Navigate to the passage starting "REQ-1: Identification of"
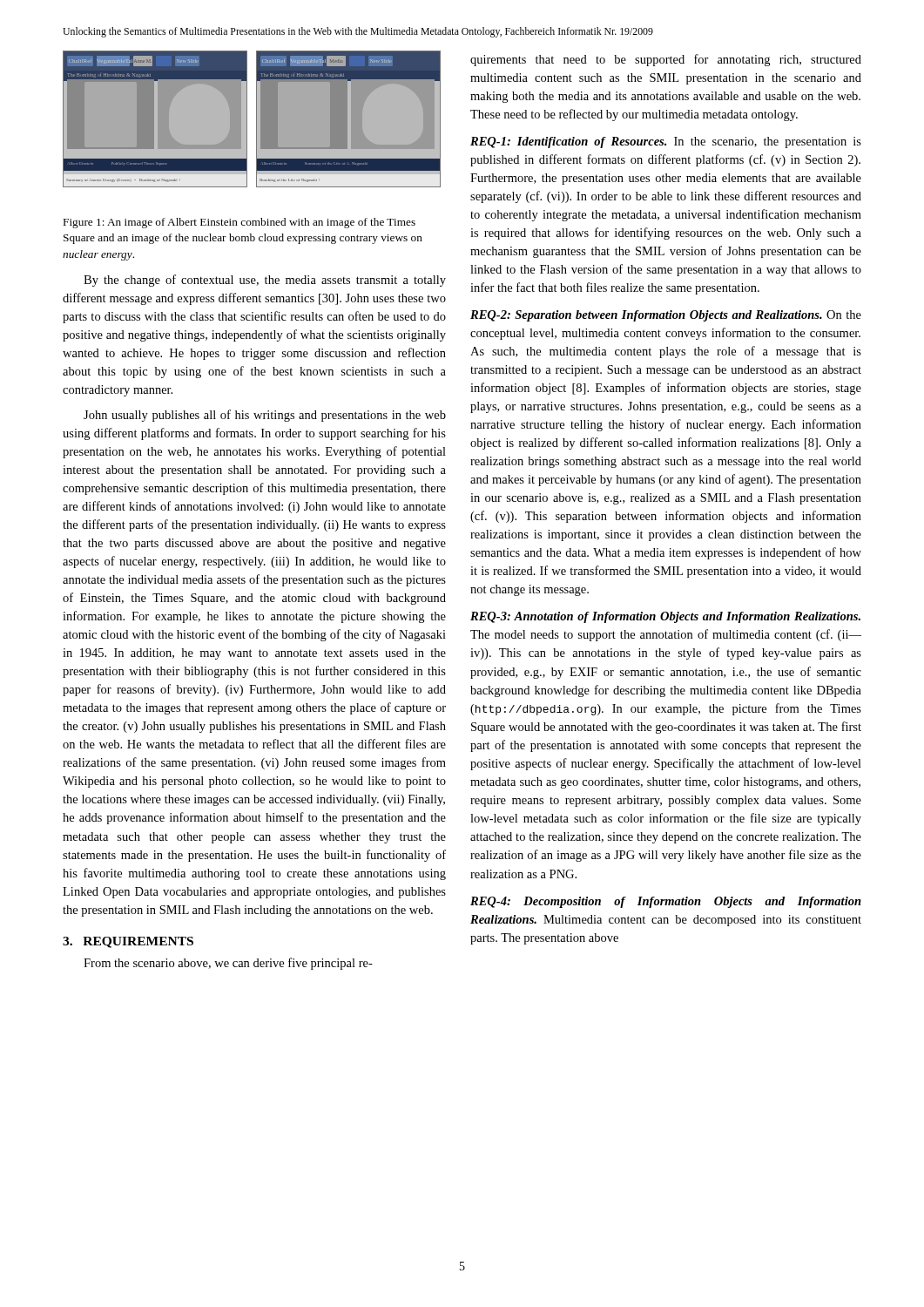924x1307 pixels. pos(666,214)
